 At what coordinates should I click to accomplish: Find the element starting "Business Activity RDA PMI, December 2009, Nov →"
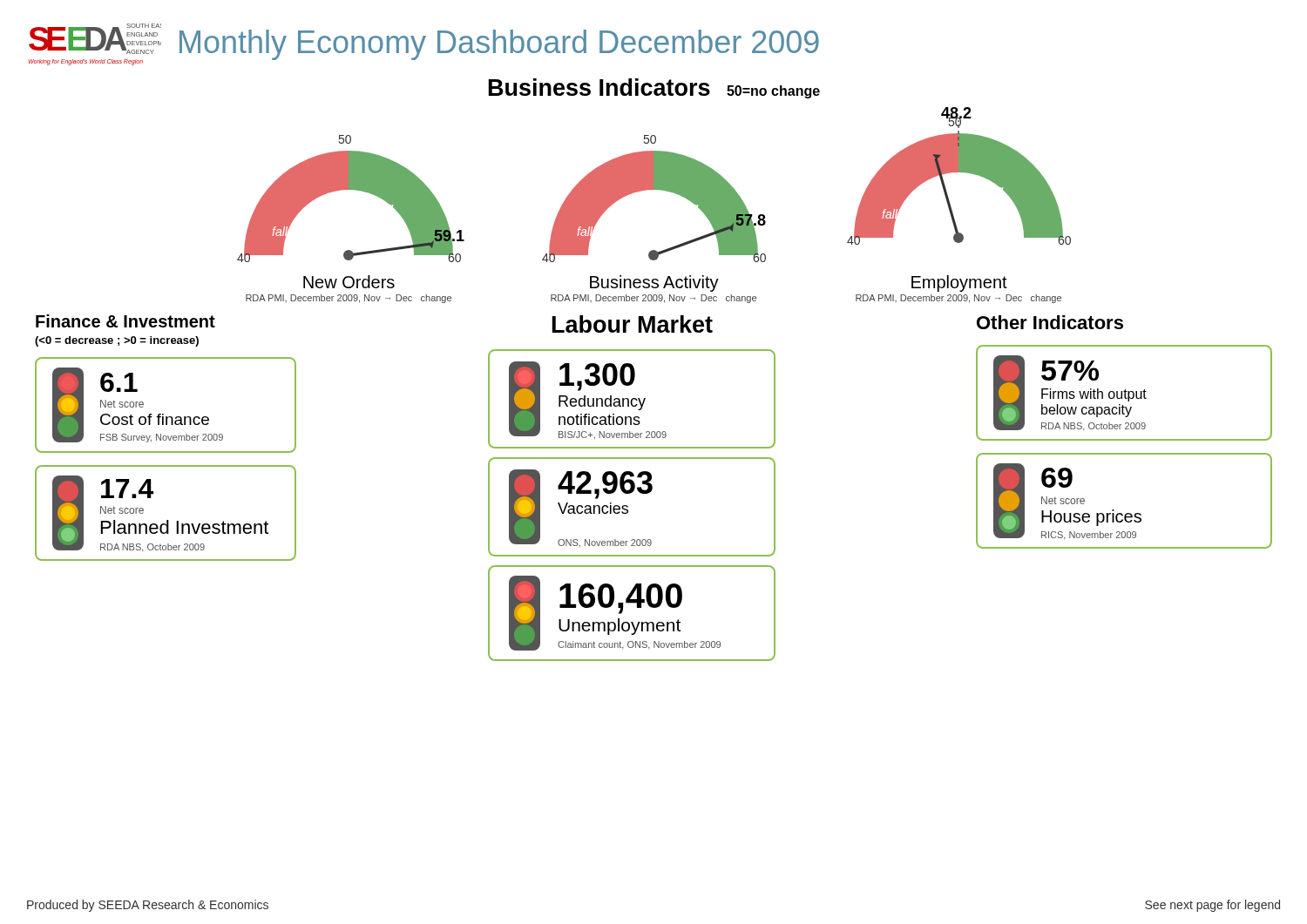tap(654, 288)
